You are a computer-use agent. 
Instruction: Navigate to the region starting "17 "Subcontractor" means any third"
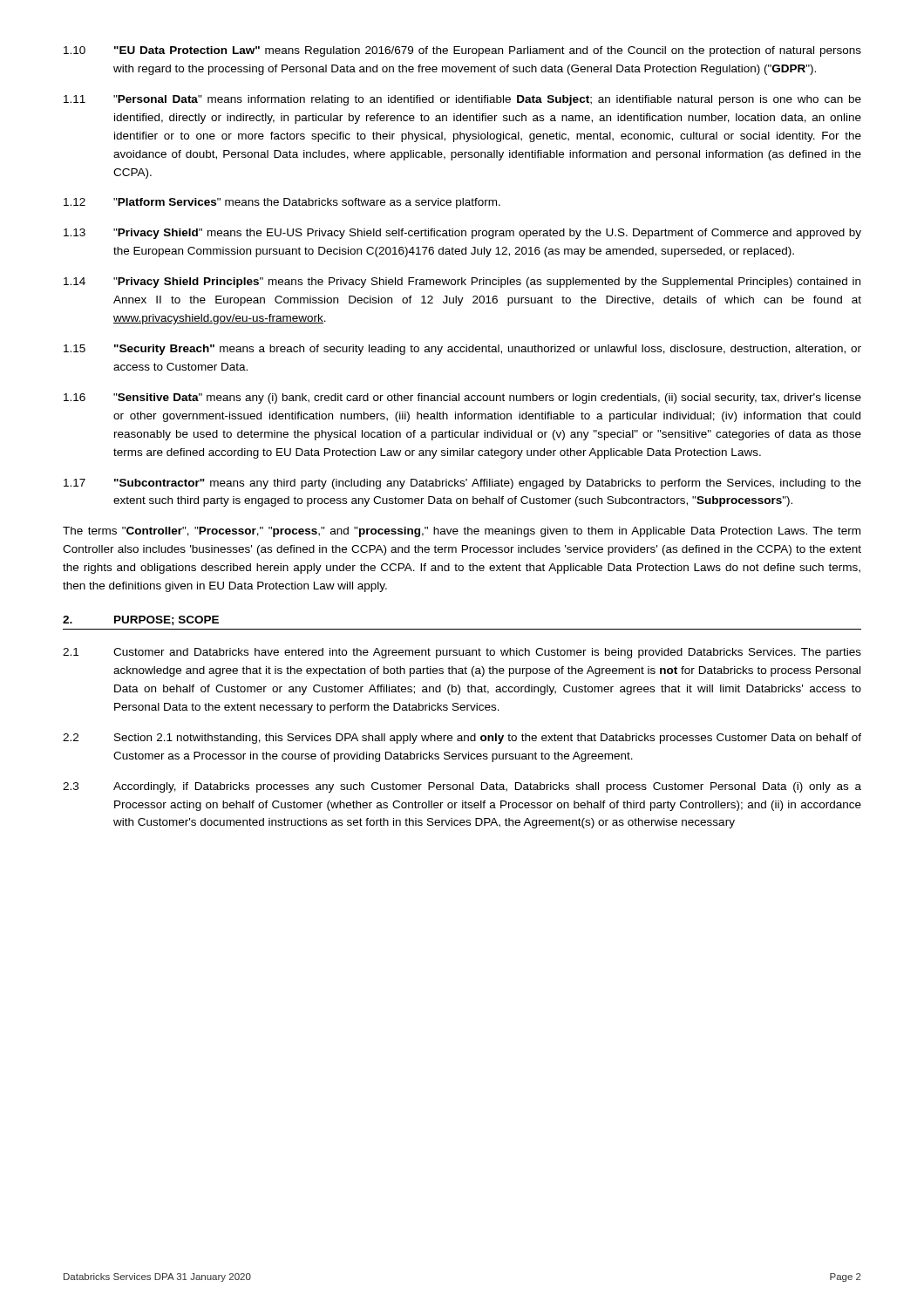pyautogui.click(x=462, y=492)
